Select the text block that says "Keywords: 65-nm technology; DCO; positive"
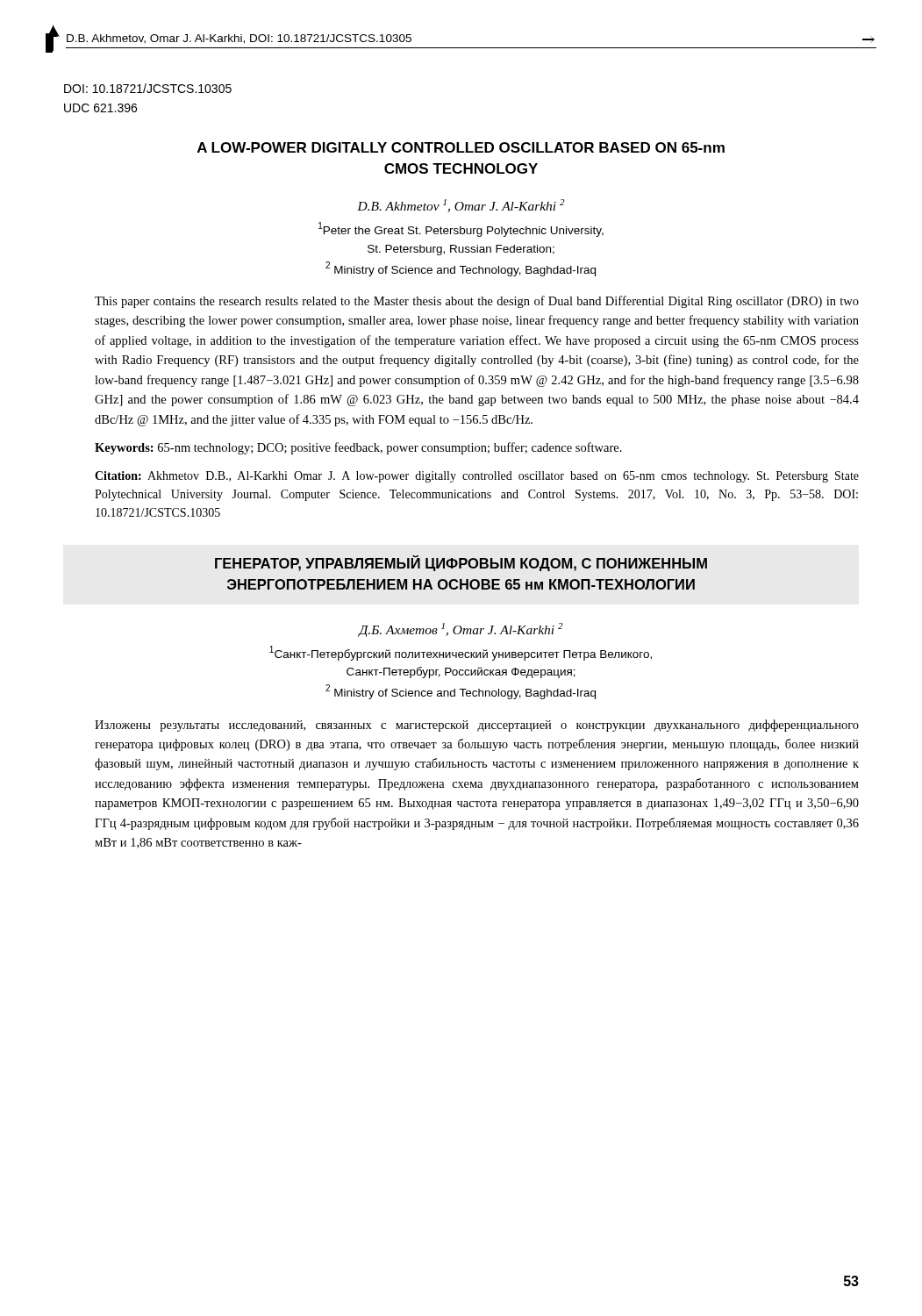Viewport: 922px width, 1316px height. tap(359, 448)
